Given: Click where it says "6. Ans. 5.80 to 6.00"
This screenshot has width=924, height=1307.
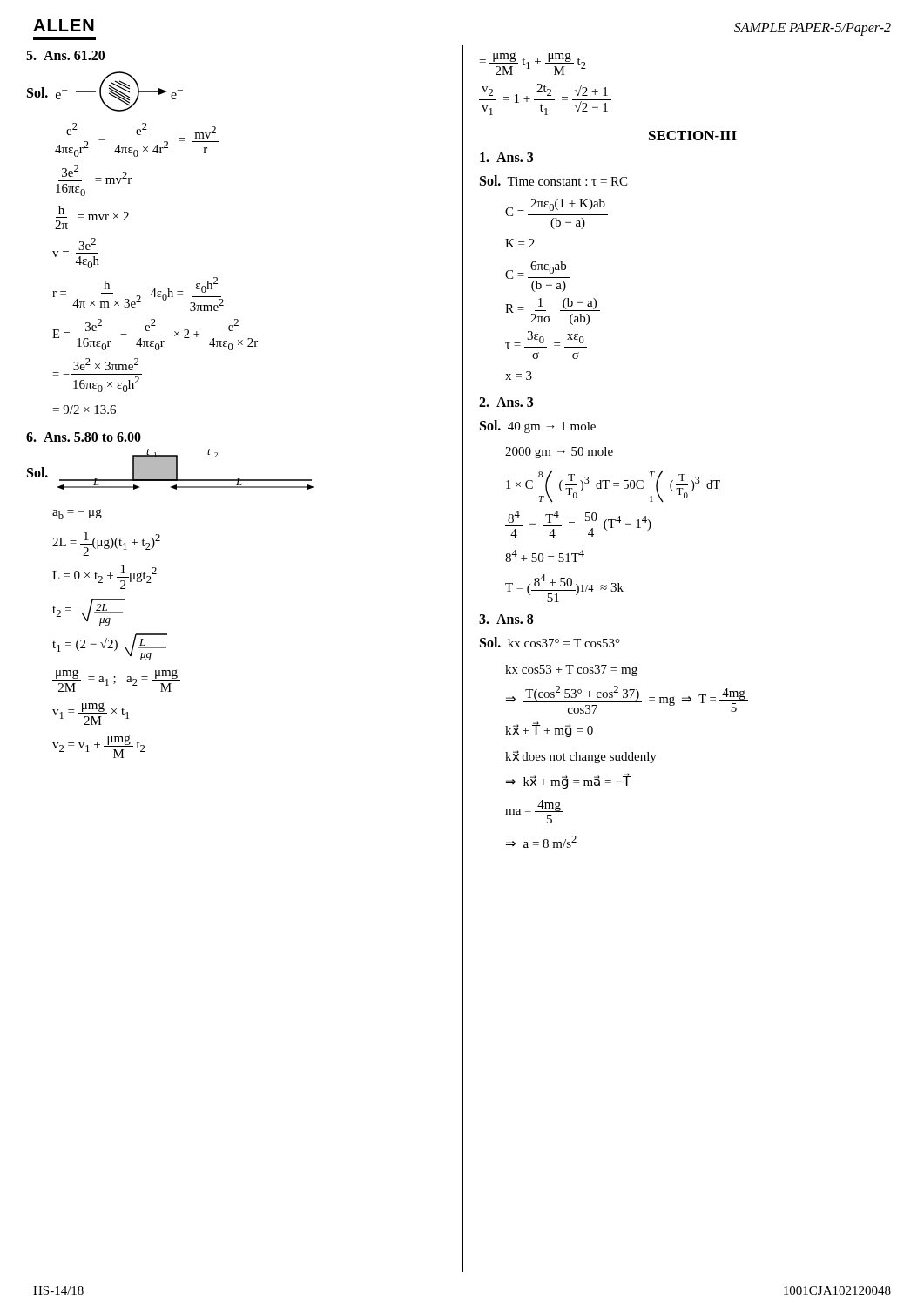Looking at the screenshot, I should (x=84, y=437).
